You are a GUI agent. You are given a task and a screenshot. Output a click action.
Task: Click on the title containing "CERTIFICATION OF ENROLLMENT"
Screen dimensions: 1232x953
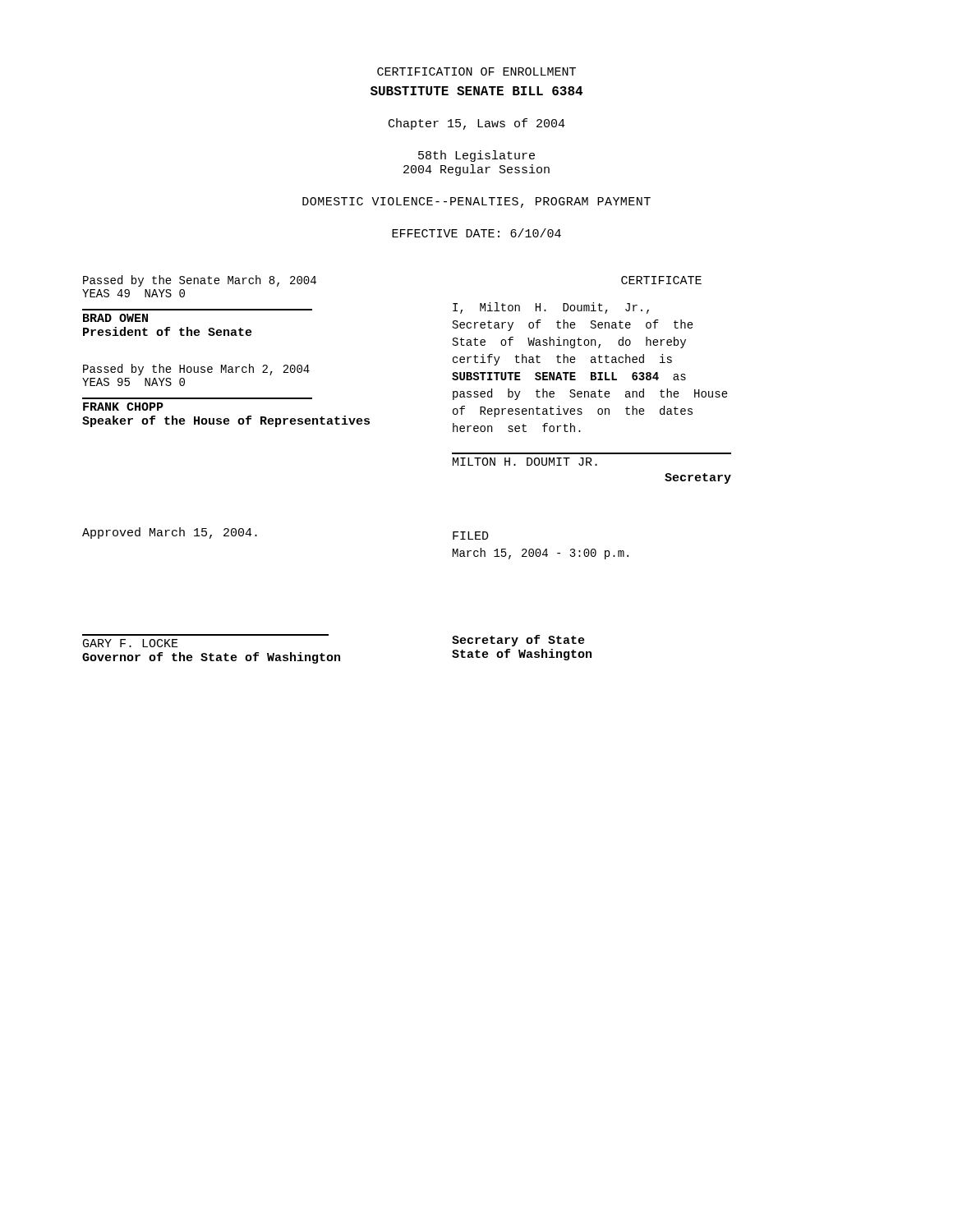pyautogui.click(x=476, y=73)
